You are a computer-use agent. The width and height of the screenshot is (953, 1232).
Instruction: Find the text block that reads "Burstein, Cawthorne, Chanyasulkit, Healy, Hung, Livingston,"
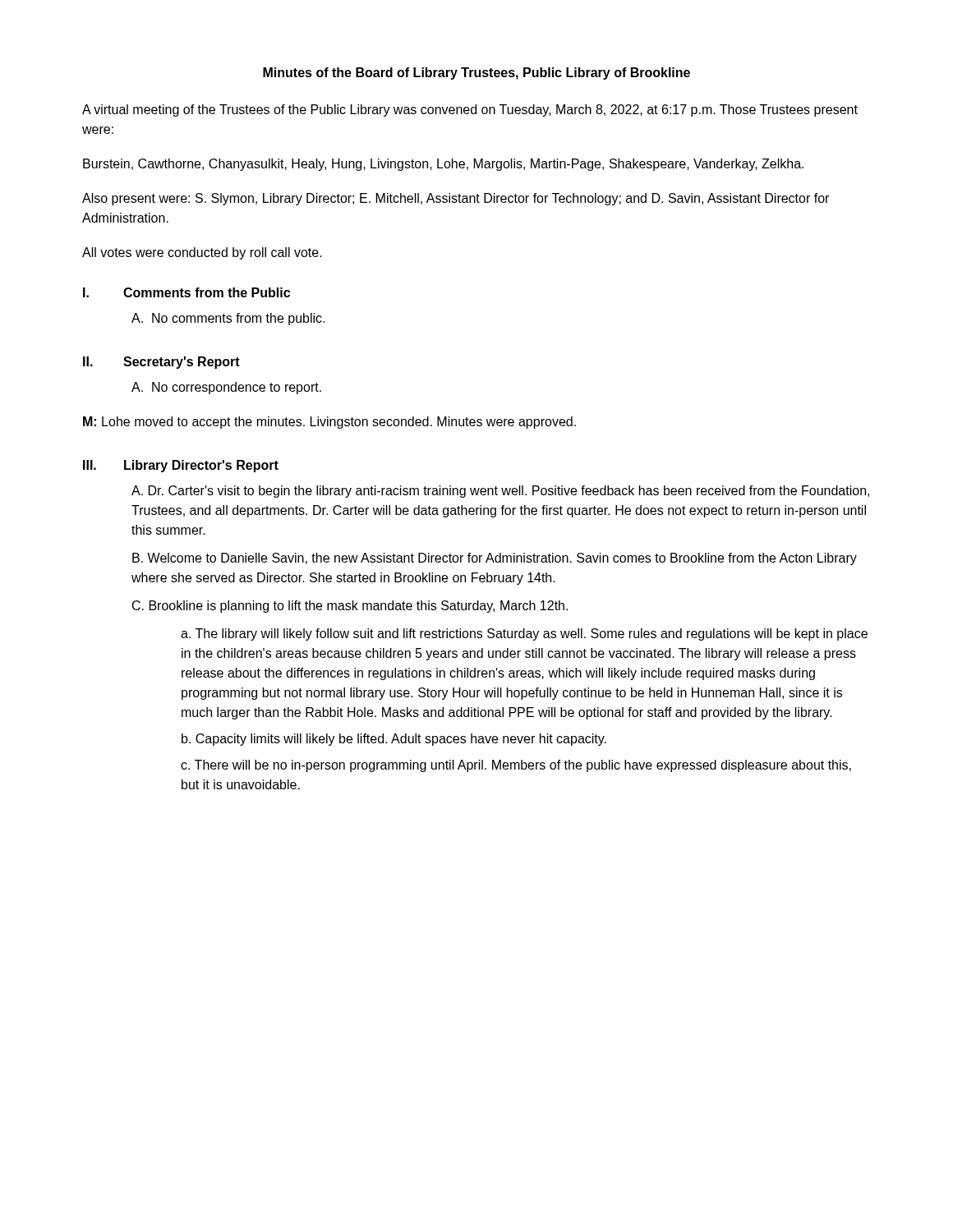[443, 164]
